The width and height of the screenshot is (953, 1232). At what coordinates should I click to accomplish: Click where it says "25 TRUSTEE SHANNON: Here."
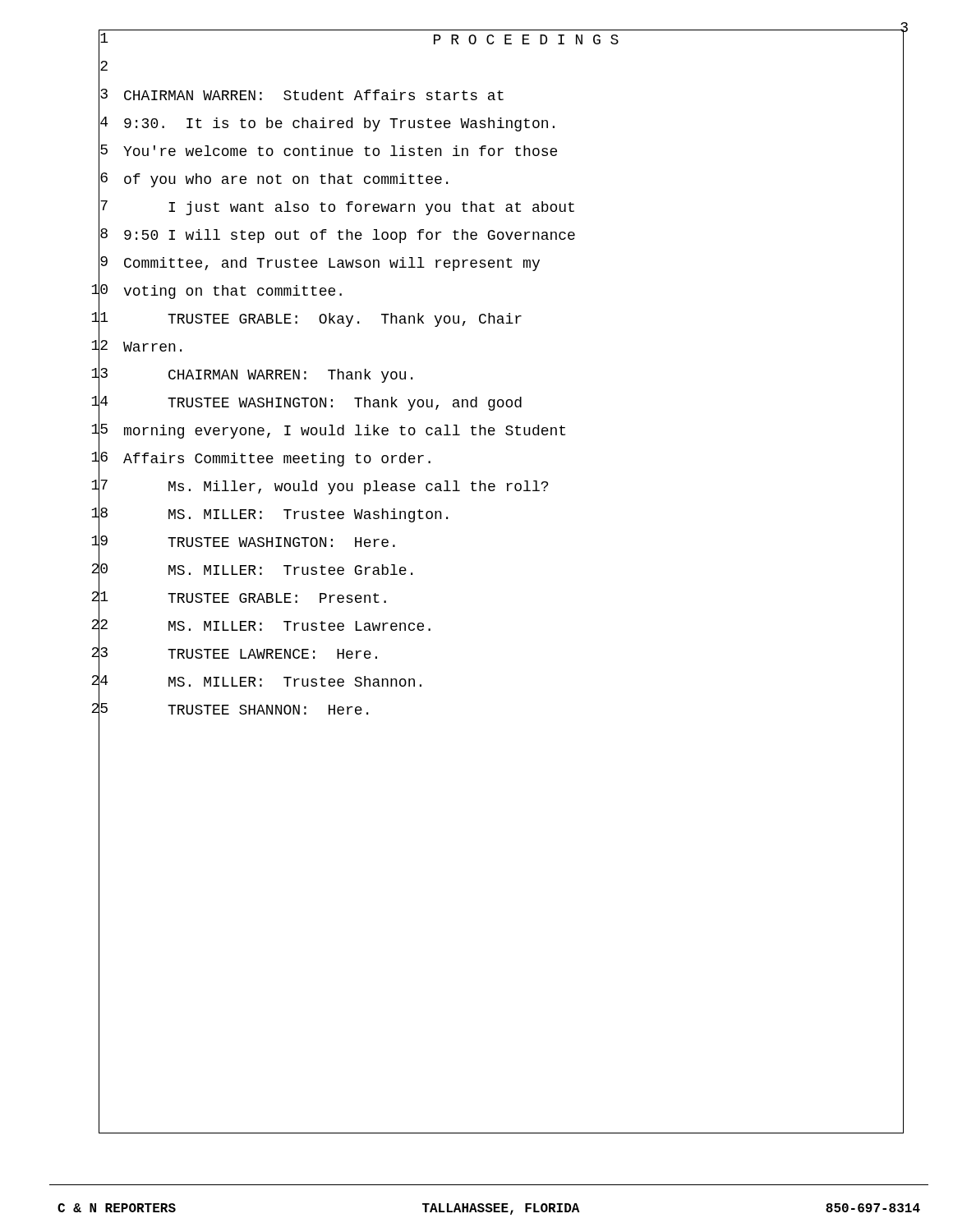point(270,711)
